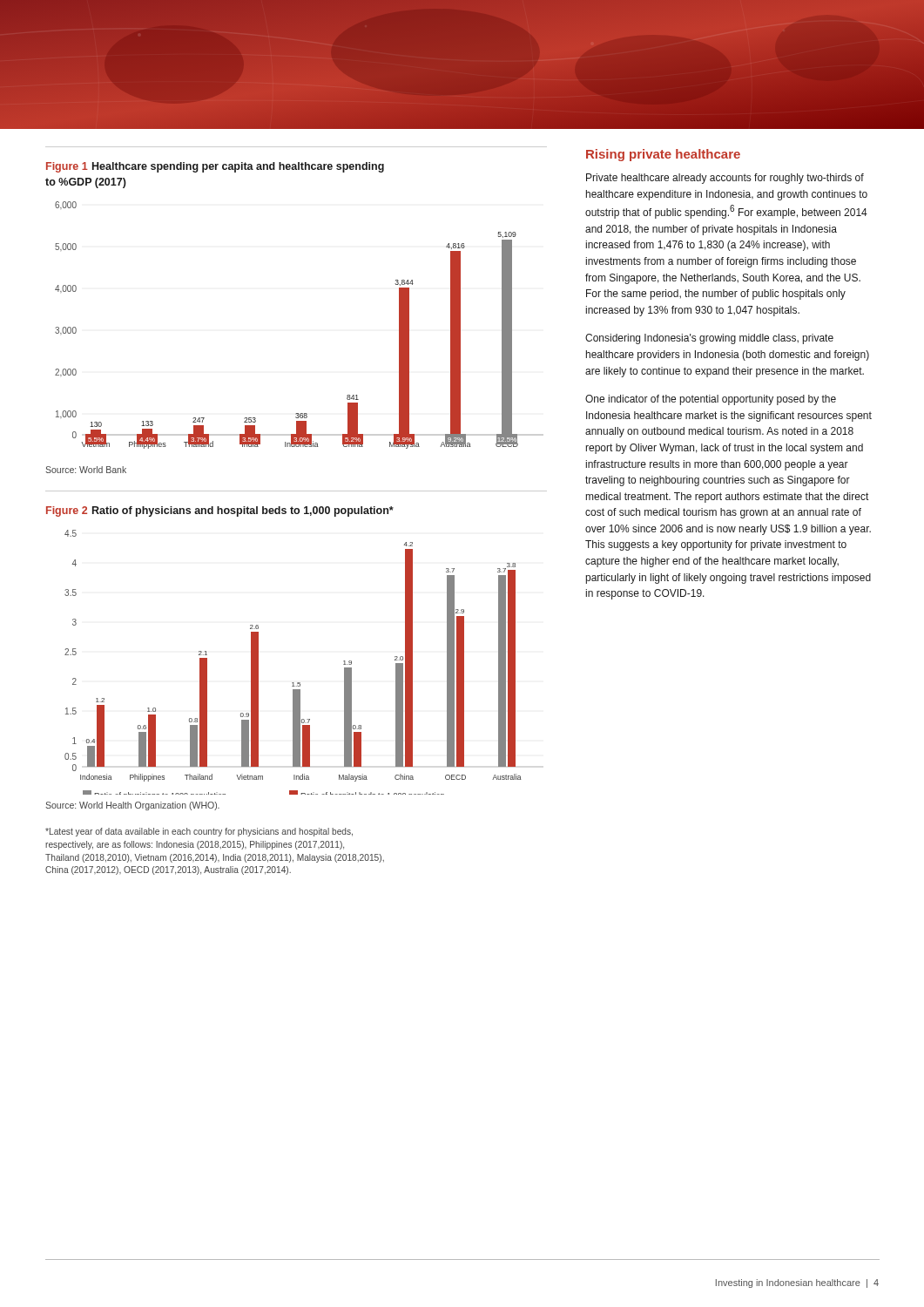Navigate to the text starting "Private healthcare already accounts for roughly"
The width and height of the screenshot is (924, 1307).
pyautogui.click(x=726, y=244)
